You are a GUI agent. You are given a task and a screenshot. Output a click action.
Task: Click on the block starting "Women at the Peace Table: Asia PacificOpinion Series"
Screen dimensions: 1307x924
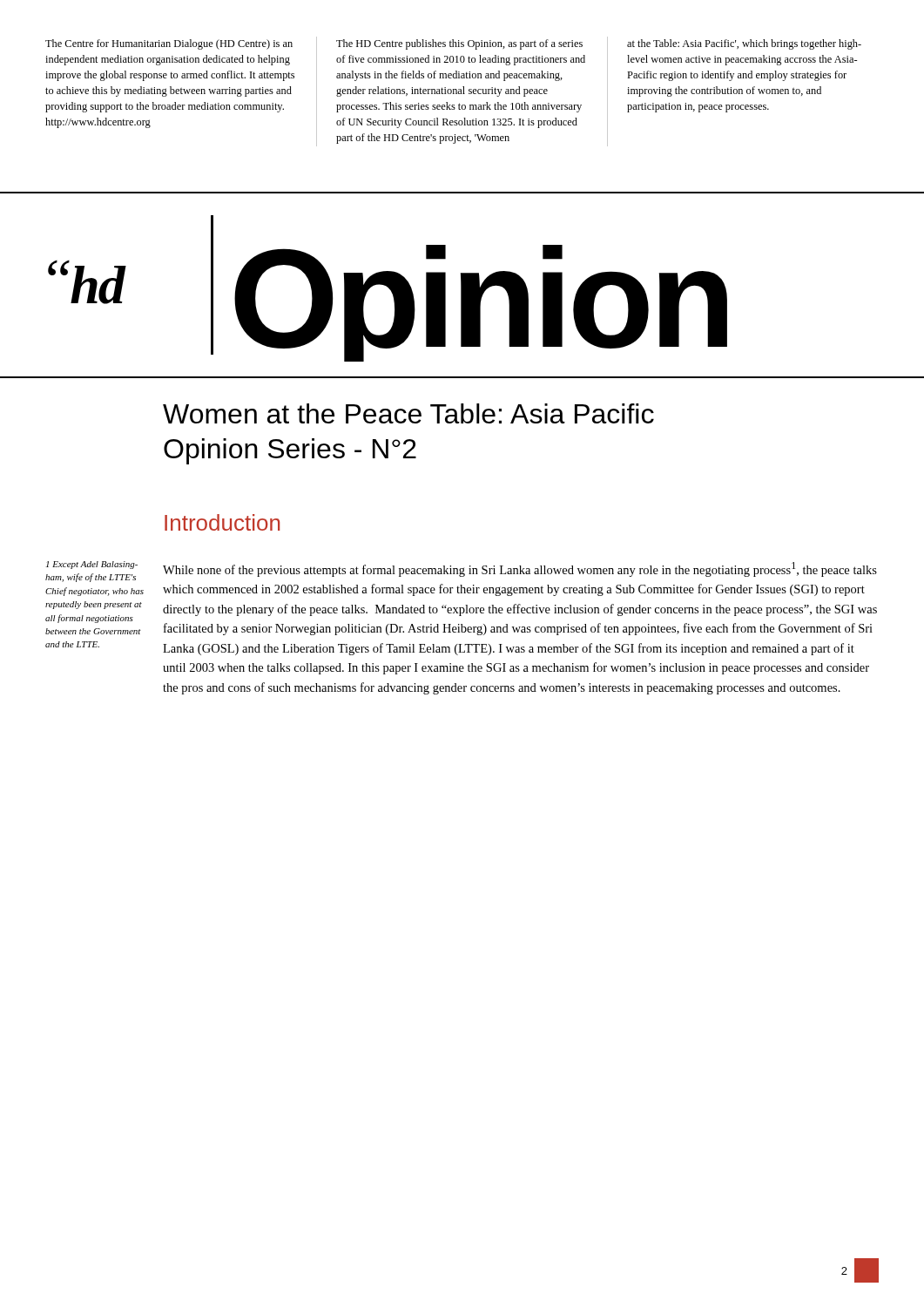[x=521, y=431]
